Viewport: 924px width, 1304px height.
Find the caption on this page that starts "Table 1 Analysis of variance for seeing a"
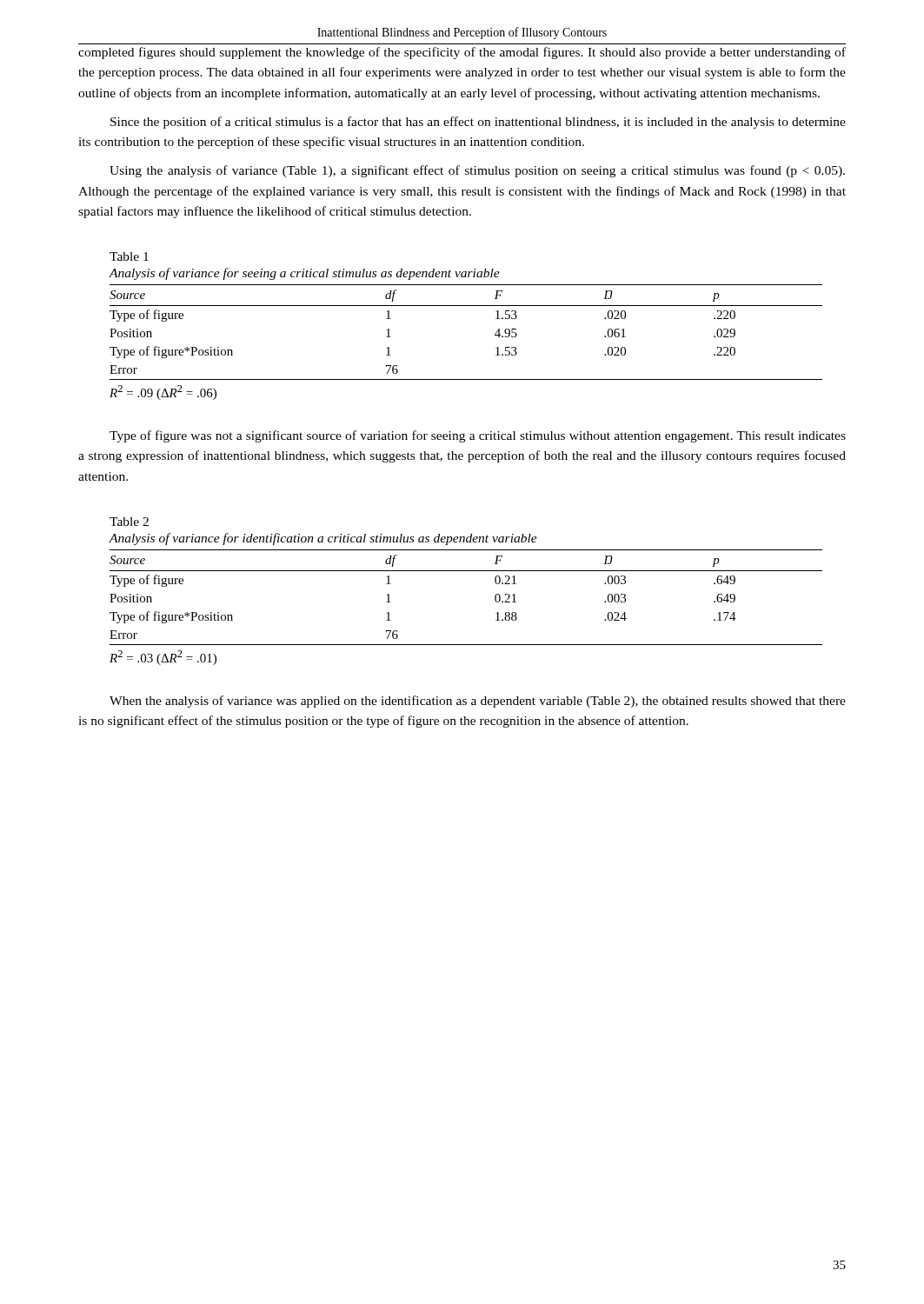478,265
